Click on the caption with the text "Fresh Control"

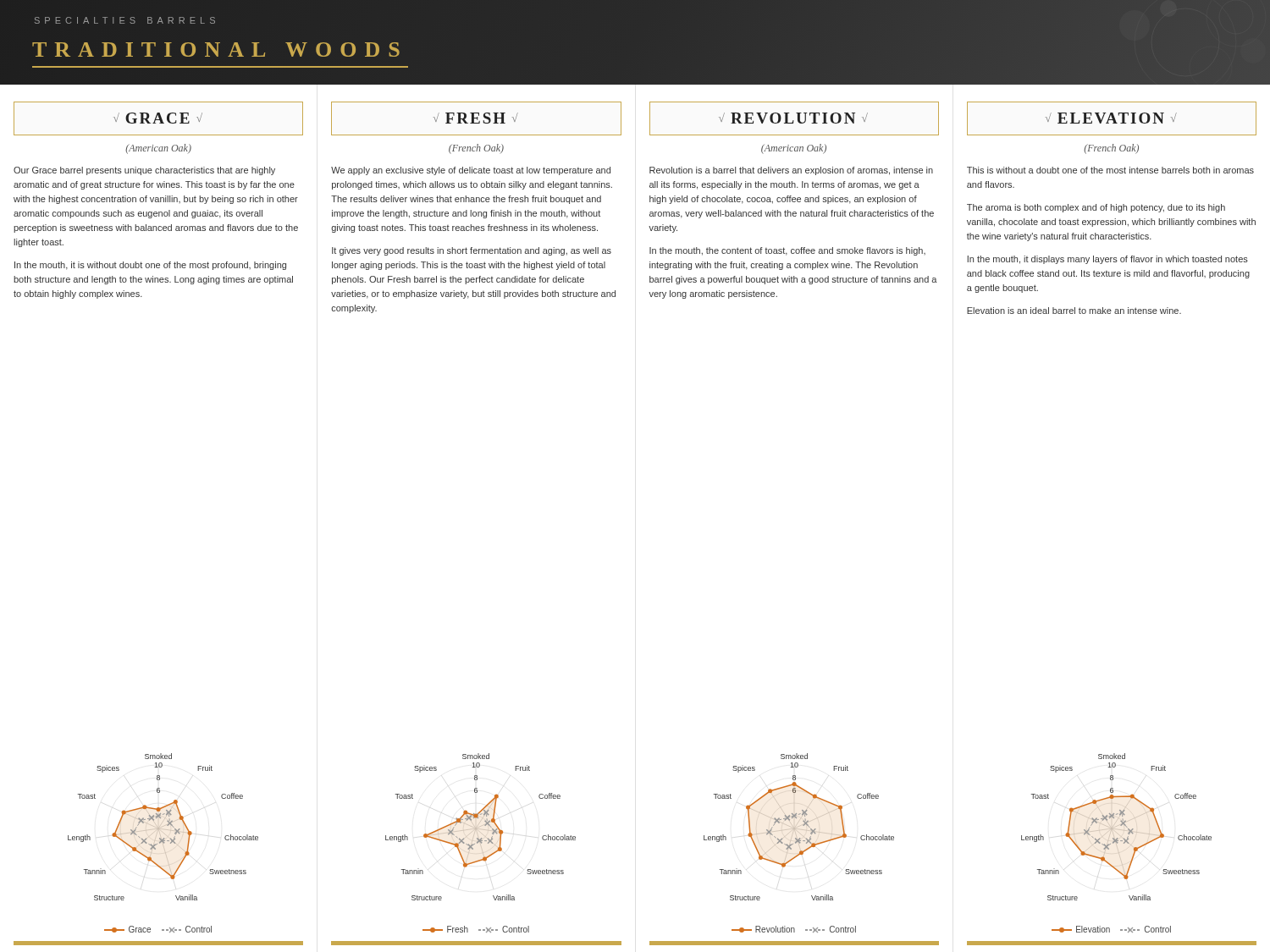[x=476, y=930]
